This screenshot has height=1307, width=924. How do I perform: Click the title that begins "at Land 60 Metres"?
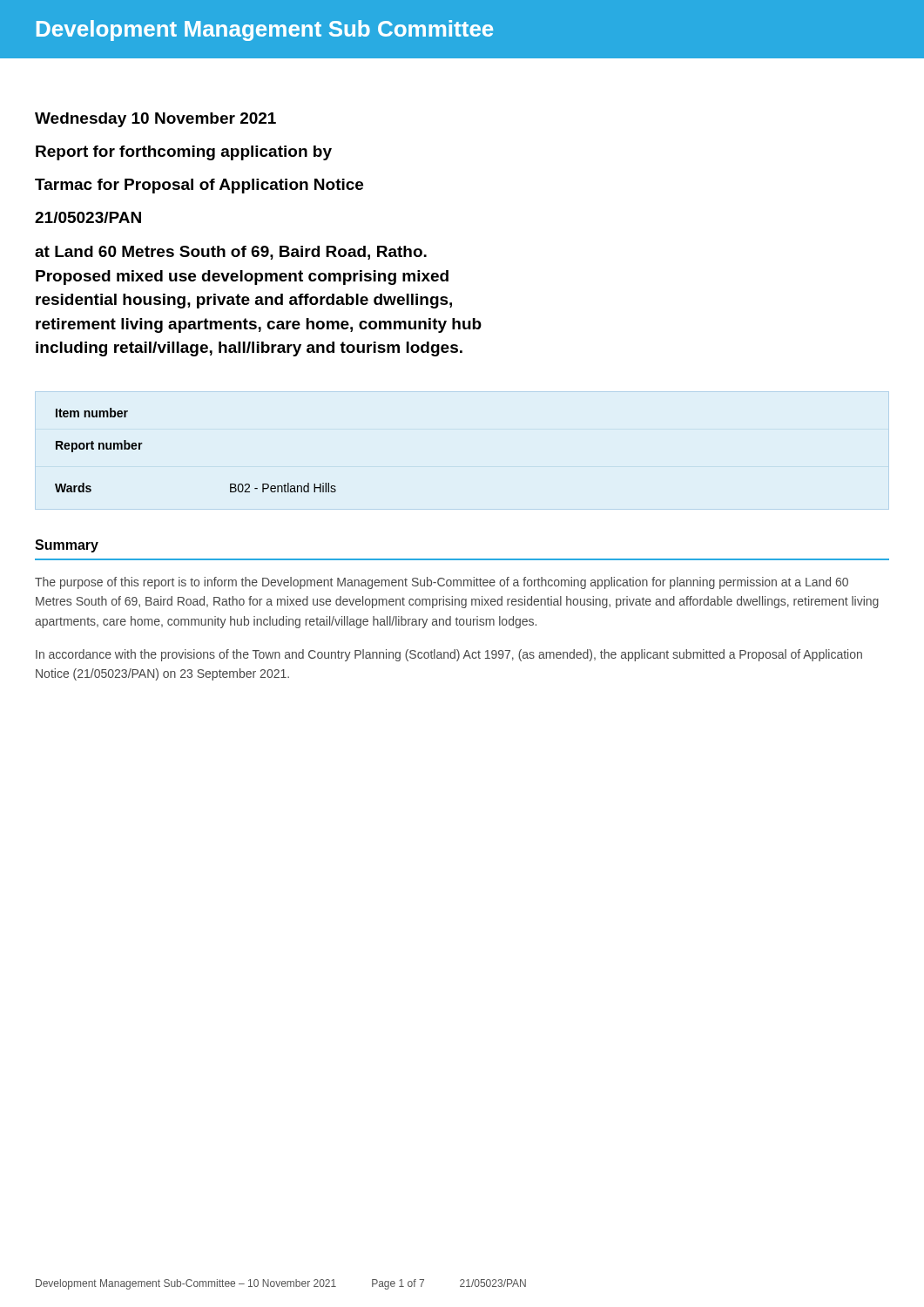point(258,299)
